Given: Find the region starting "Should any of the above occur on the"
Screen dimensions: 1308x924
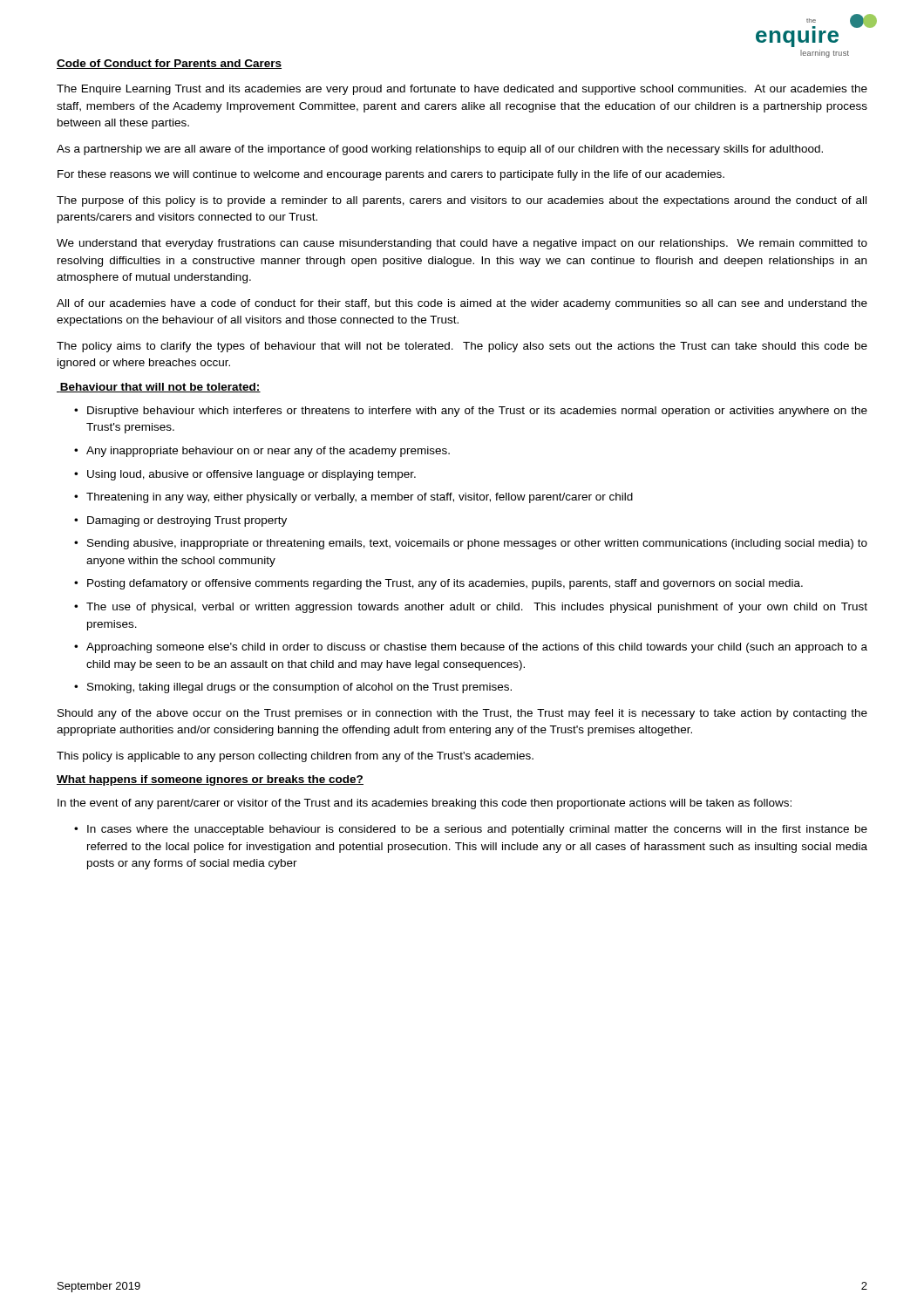Looking at the screenshot, I should click(x=462, y=721).
